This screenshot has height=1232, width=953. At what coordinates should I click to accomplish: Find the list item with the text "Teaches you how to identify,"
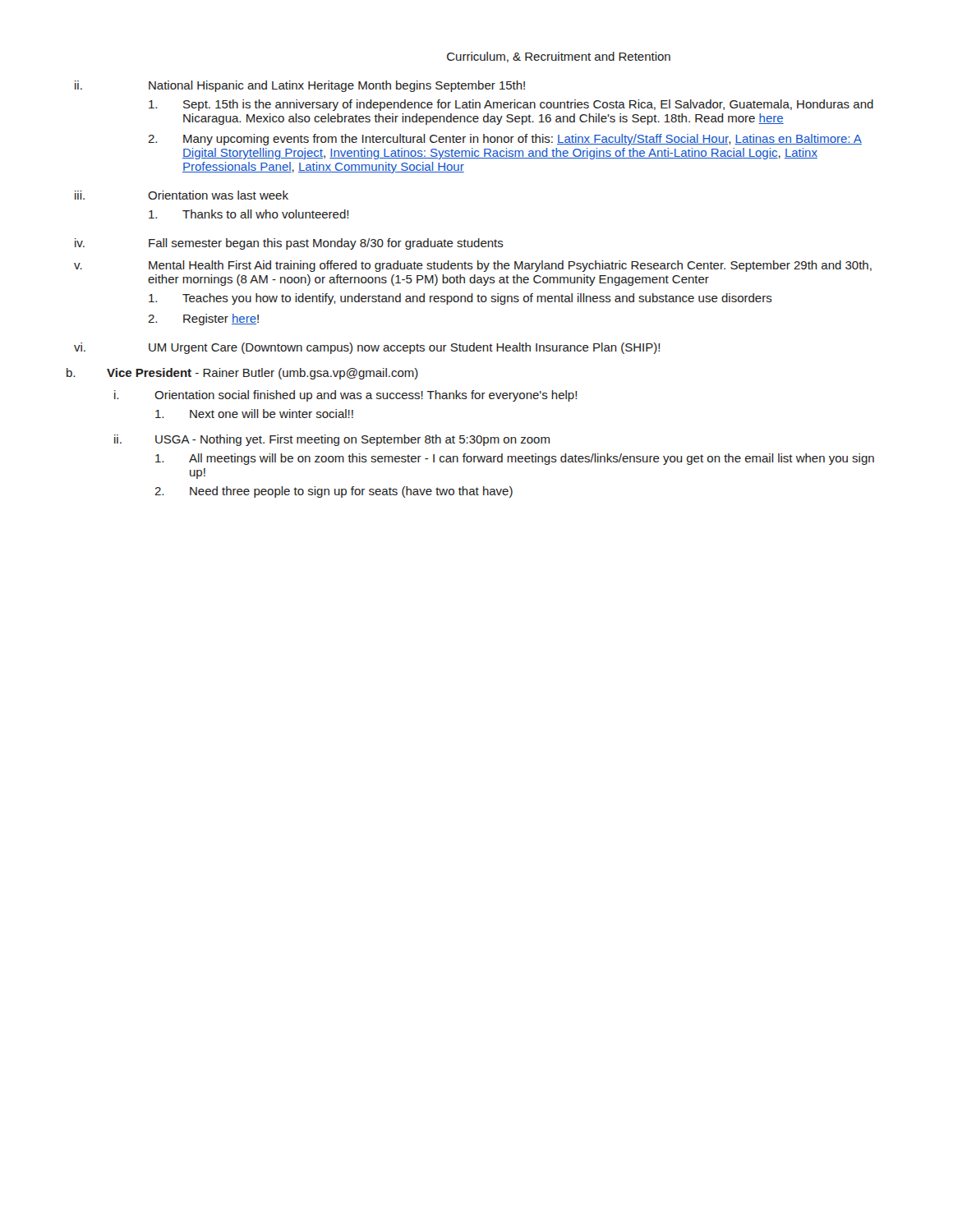coord(518,298)
